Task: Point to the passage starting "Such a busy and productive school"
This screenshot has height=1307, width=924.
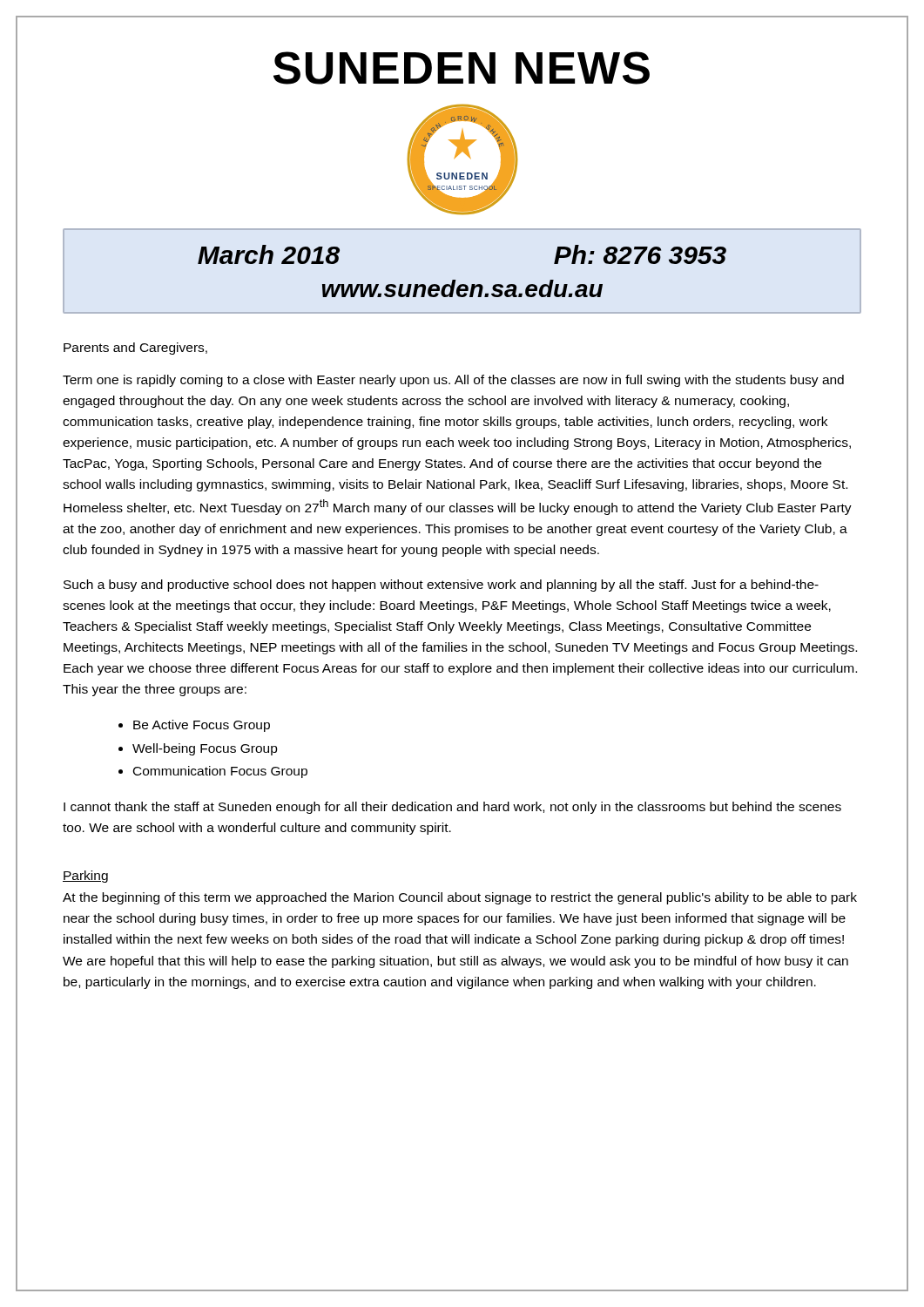Action: (461, 637)
